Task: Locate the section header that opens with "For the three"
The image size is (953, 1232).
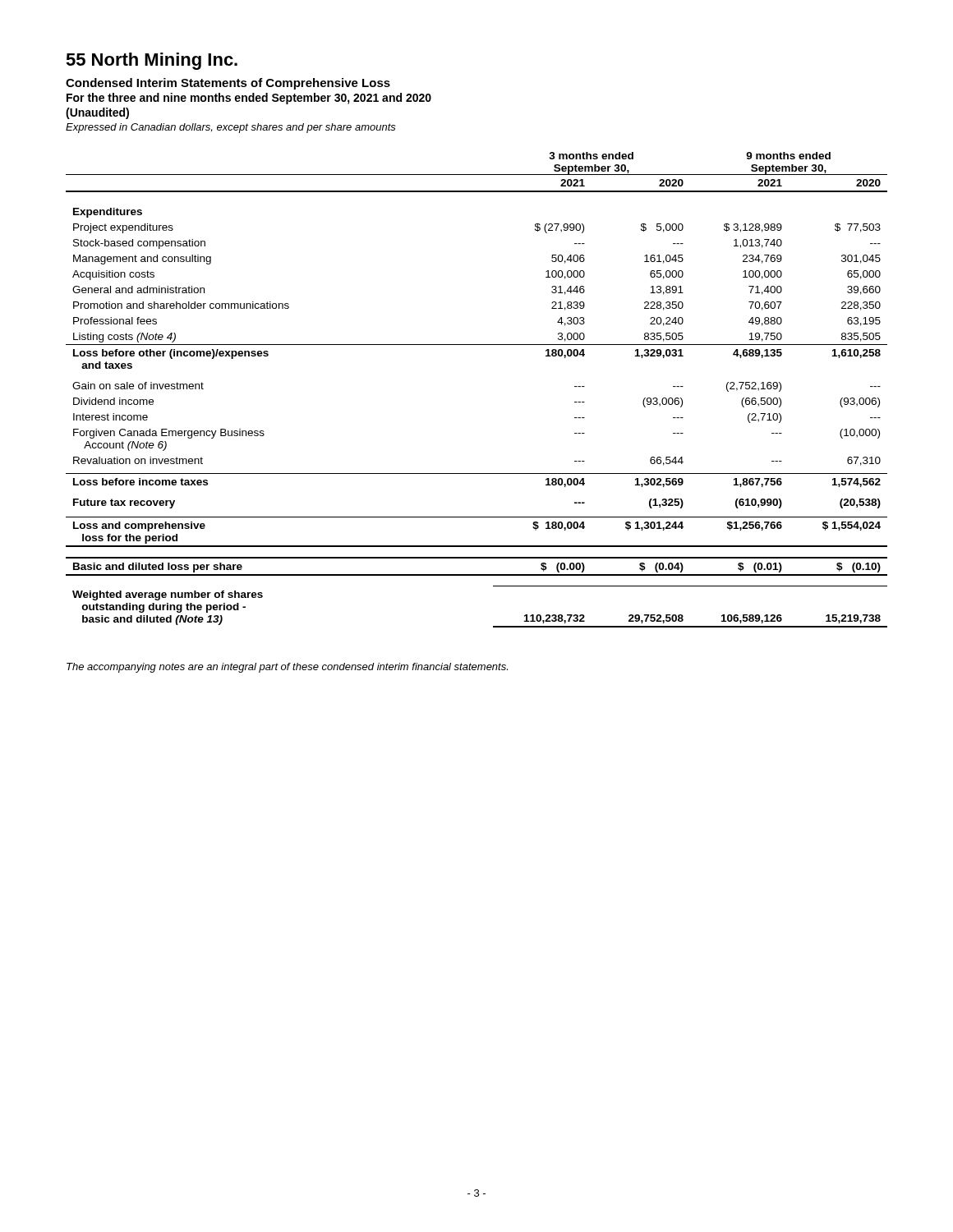Action: [249, 98]
